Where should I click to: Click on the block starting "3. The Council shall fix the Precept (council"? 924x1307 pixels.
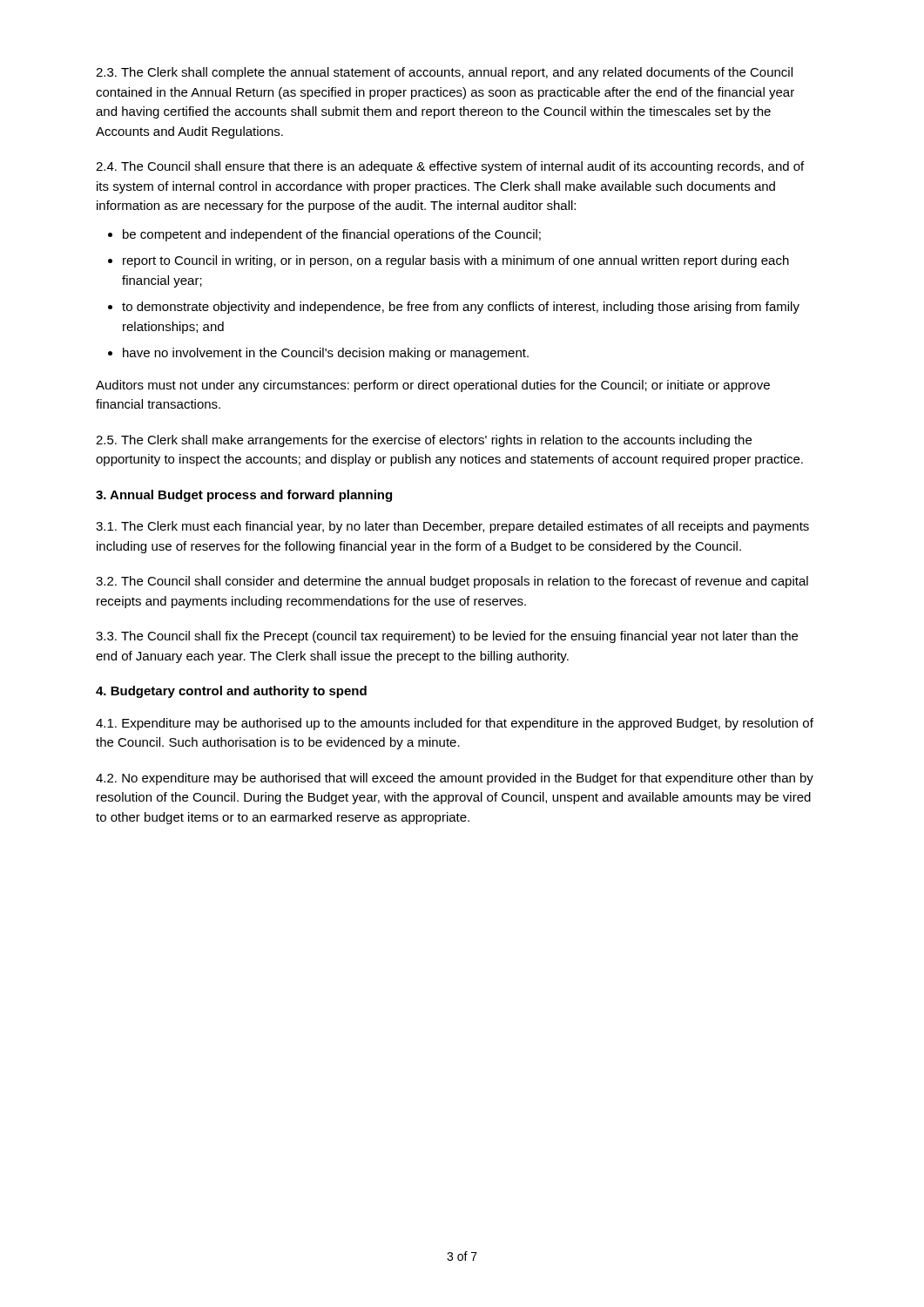[x=447, y=645]
